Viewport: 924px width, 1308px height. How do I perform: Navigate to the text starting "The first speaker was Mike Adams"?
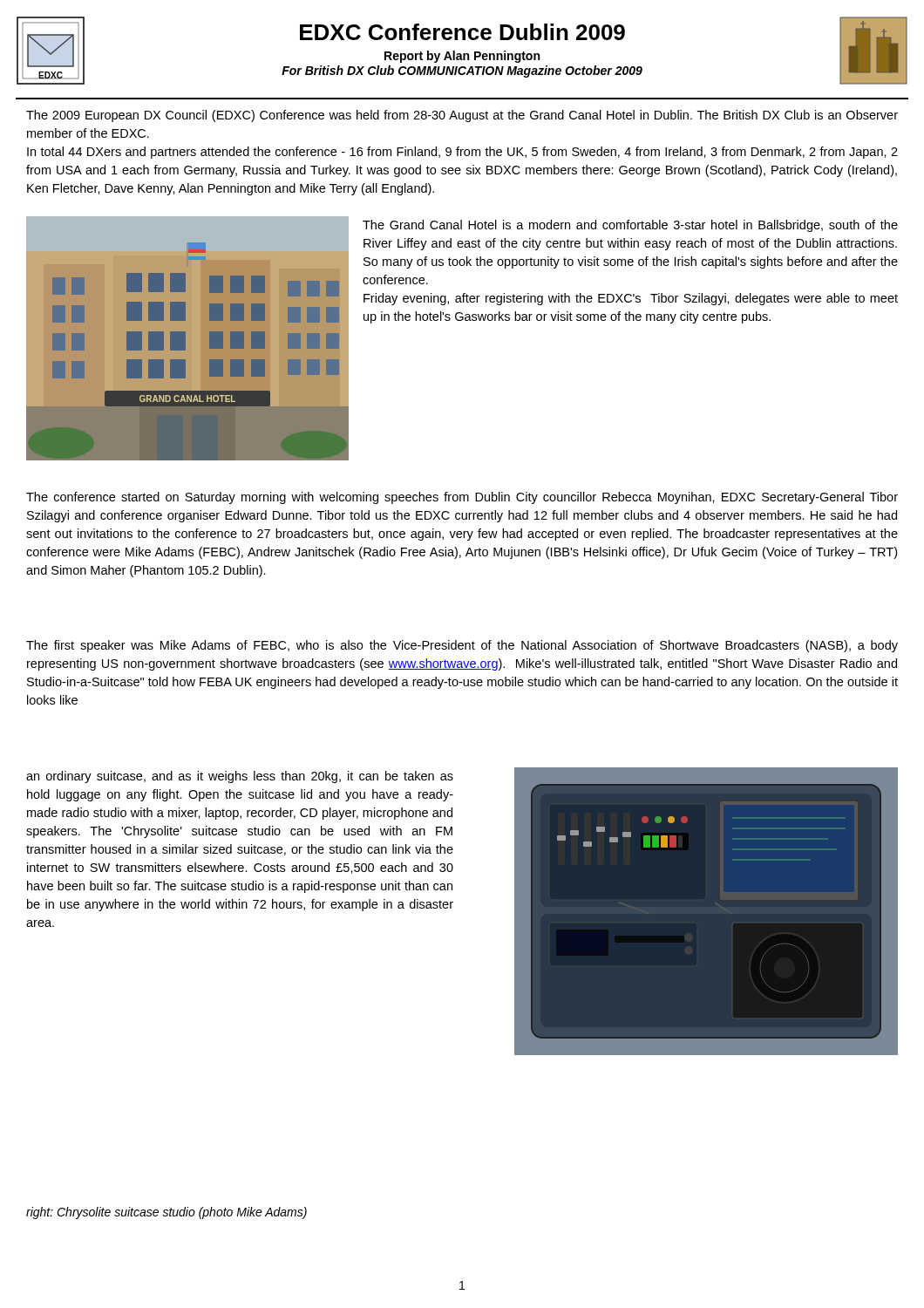[x=462, y=673]
